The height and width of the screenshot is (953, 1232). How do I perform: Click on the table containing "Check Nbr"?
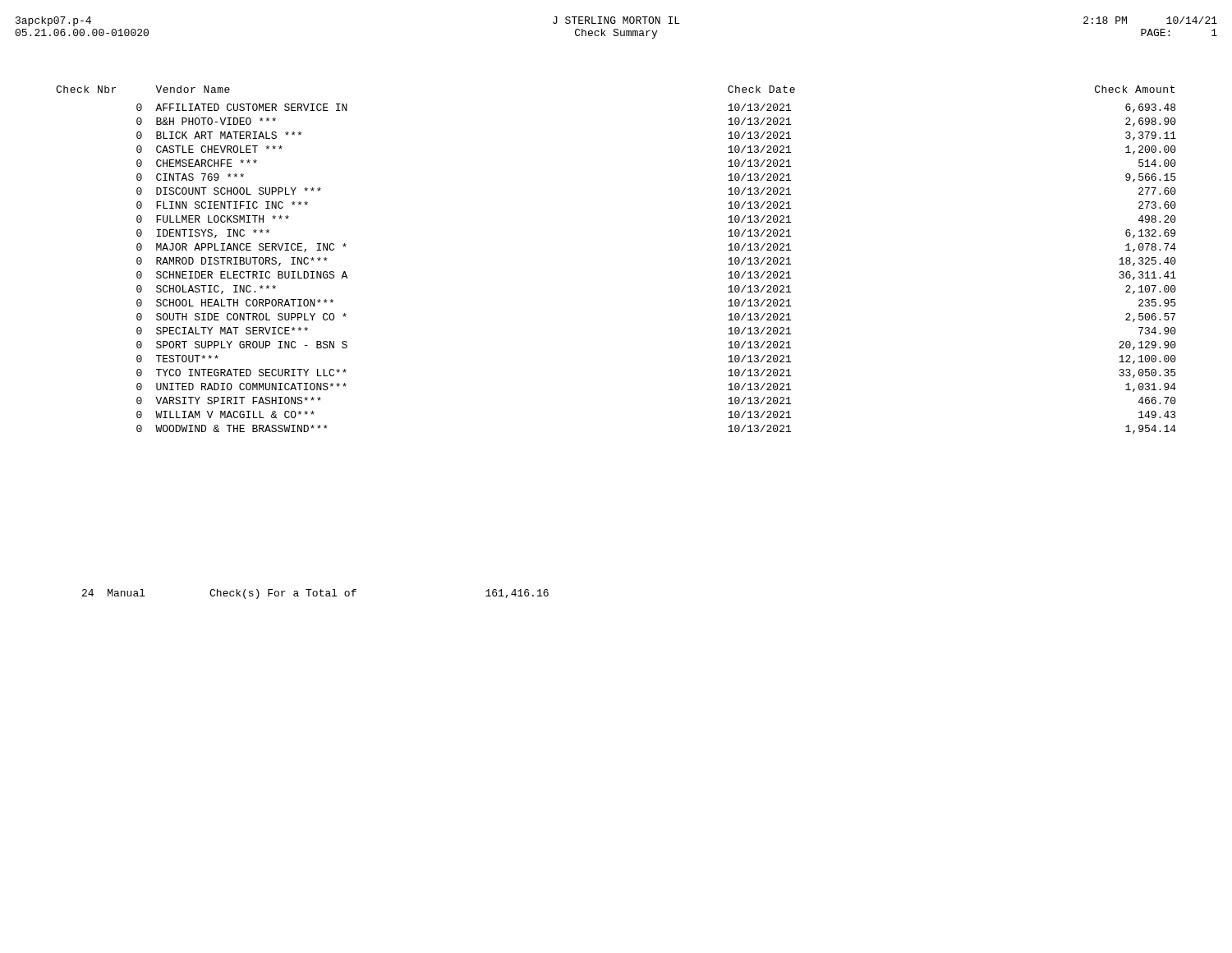(x=616, y=259)
